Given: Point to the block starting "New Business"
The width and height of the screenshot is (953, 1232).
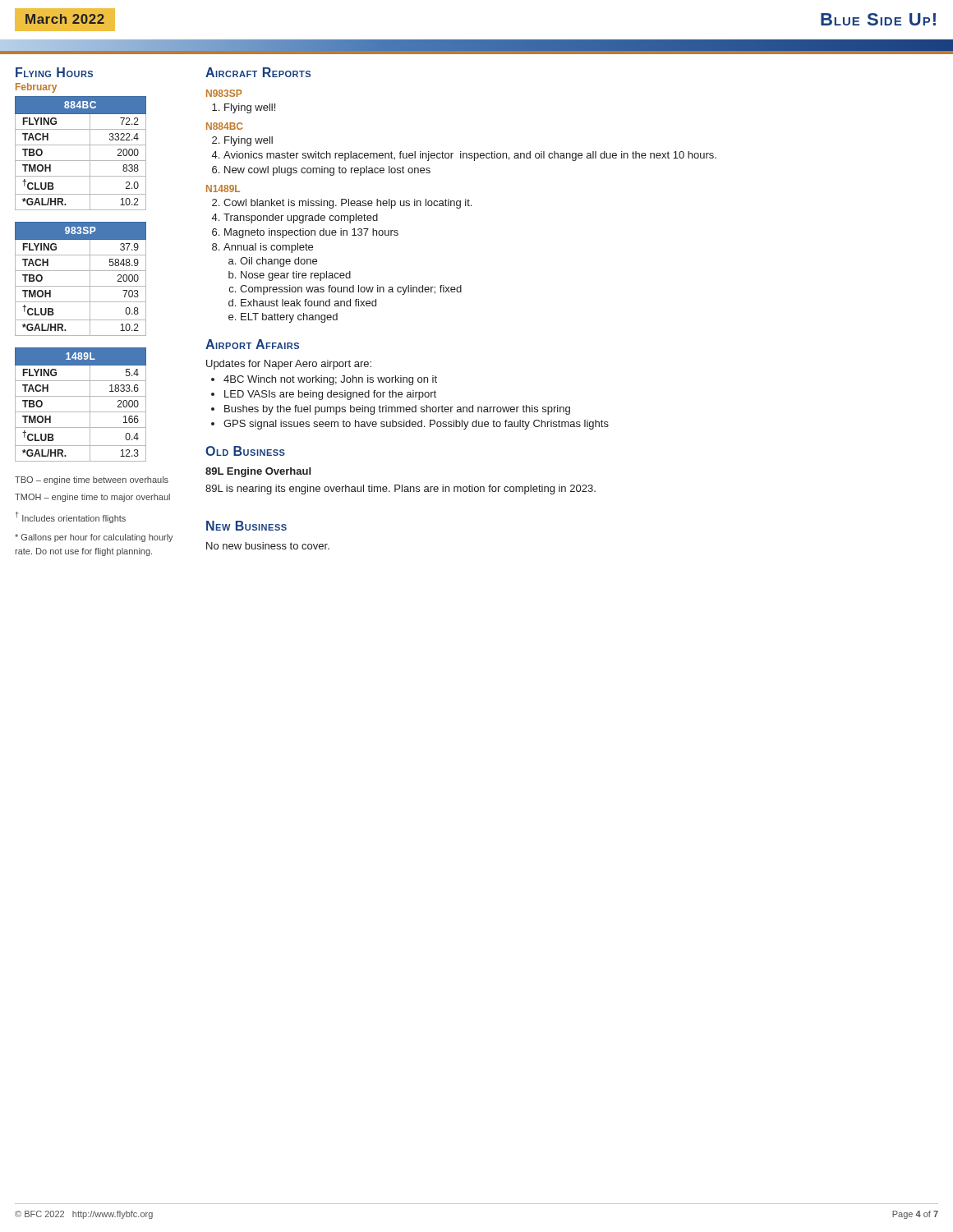Looking at the screenshot, I should pos(246,526).
